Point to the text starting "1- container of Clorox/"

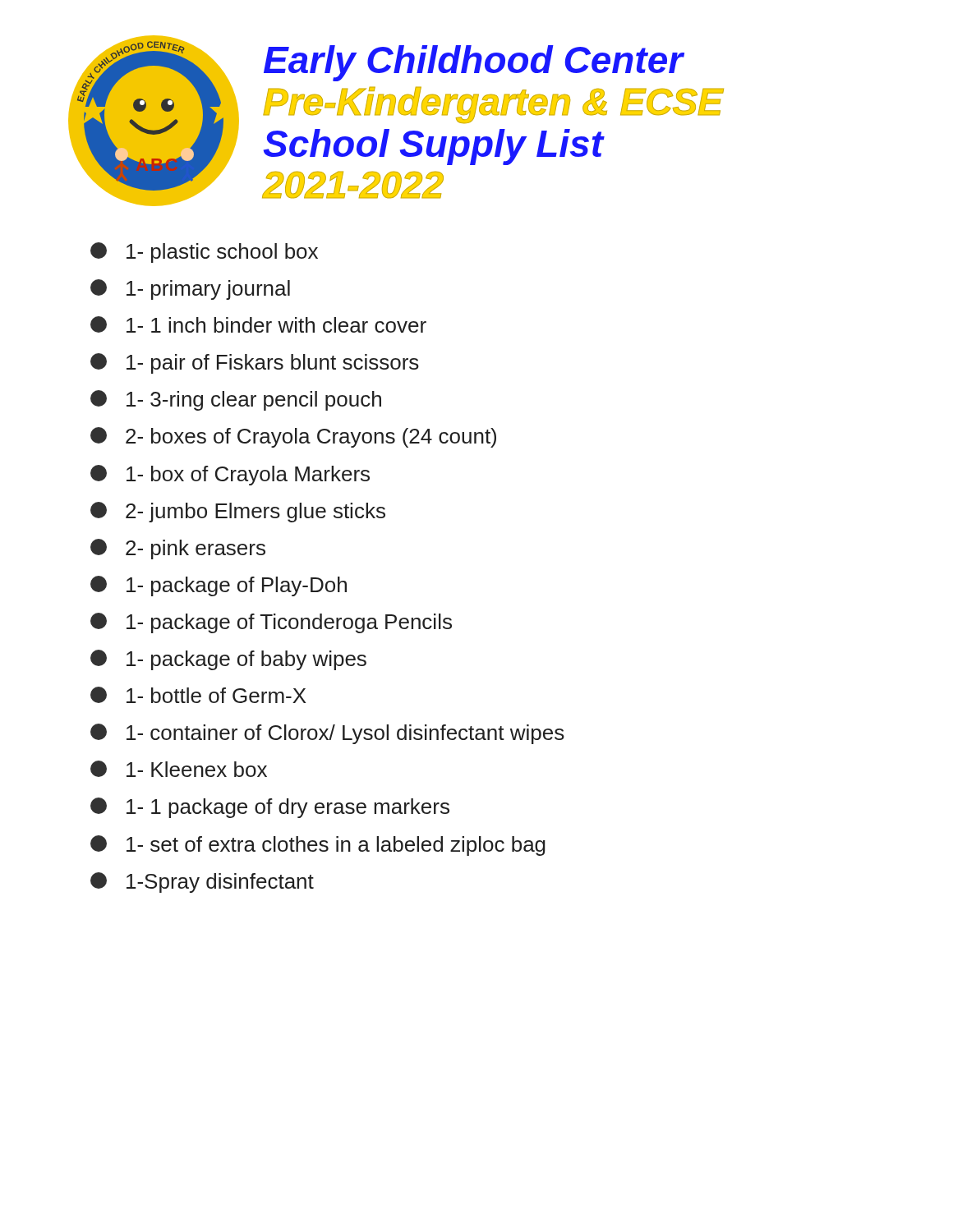(489, 733)
